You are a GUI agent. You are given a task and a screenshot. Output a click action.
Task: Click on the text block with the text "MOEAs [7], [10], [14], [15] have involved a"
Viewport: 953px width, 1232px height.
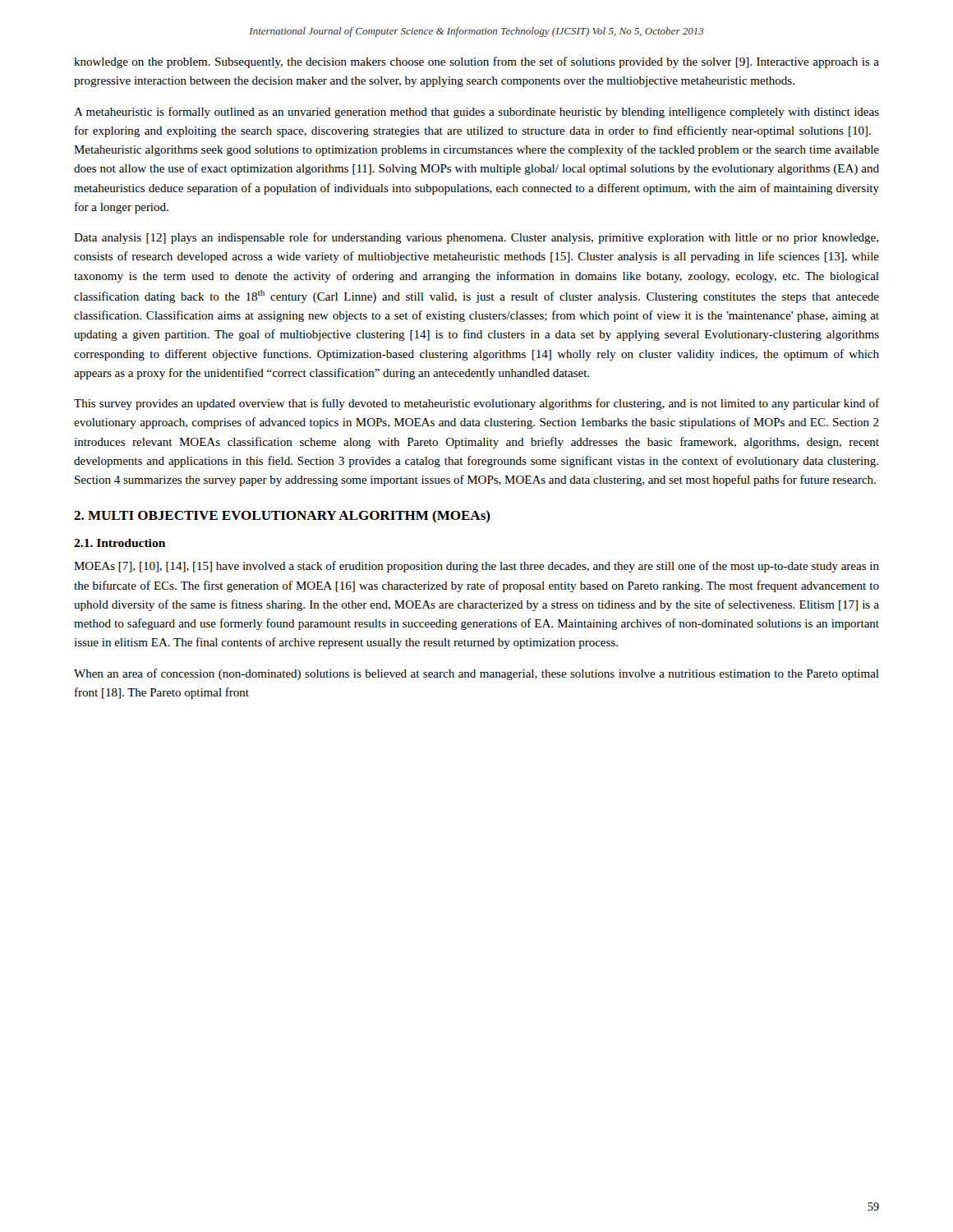click(476, 605)
